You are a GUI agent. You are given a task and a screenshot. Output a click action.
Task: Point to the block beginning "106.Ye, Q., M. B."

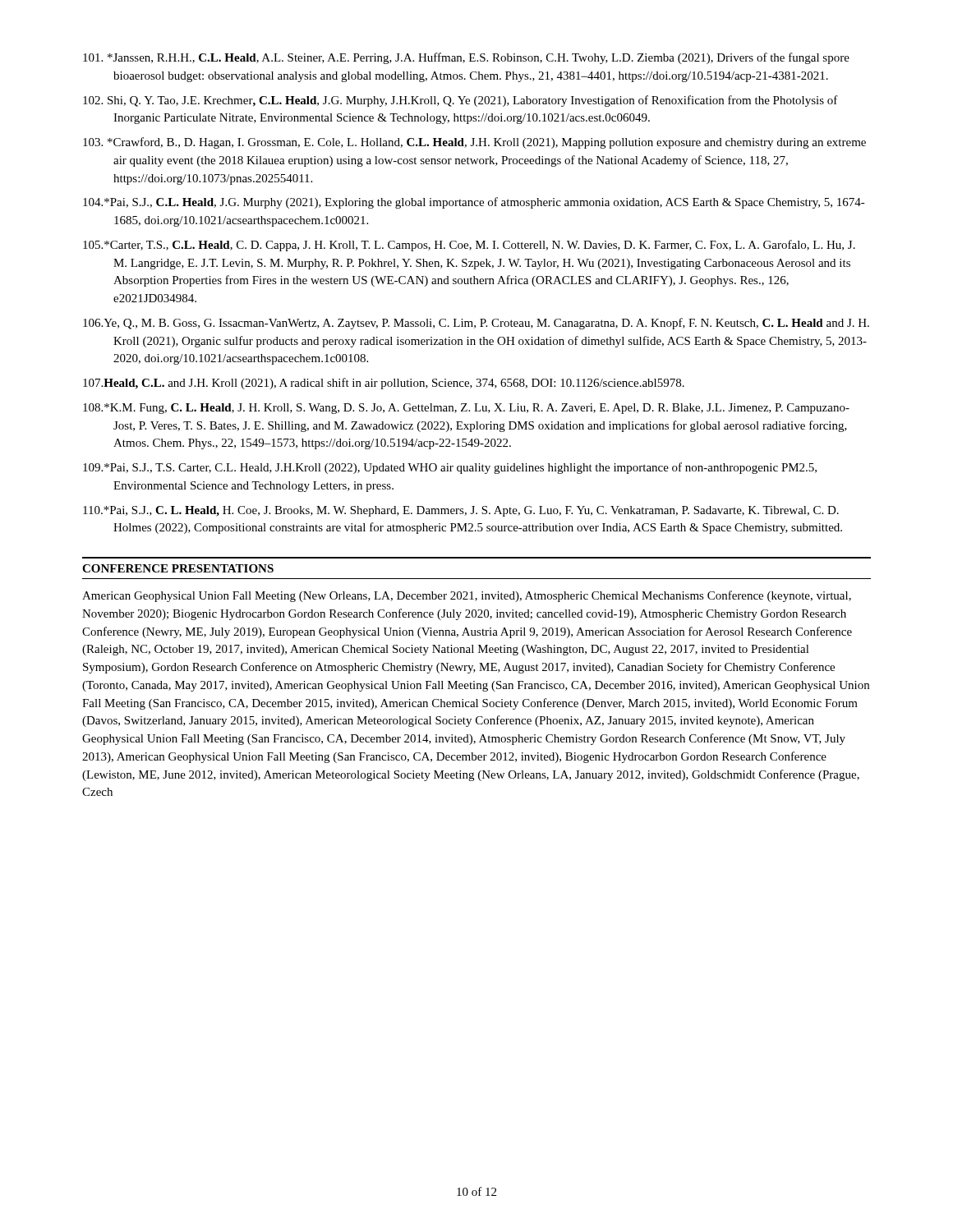coord(476,340)
